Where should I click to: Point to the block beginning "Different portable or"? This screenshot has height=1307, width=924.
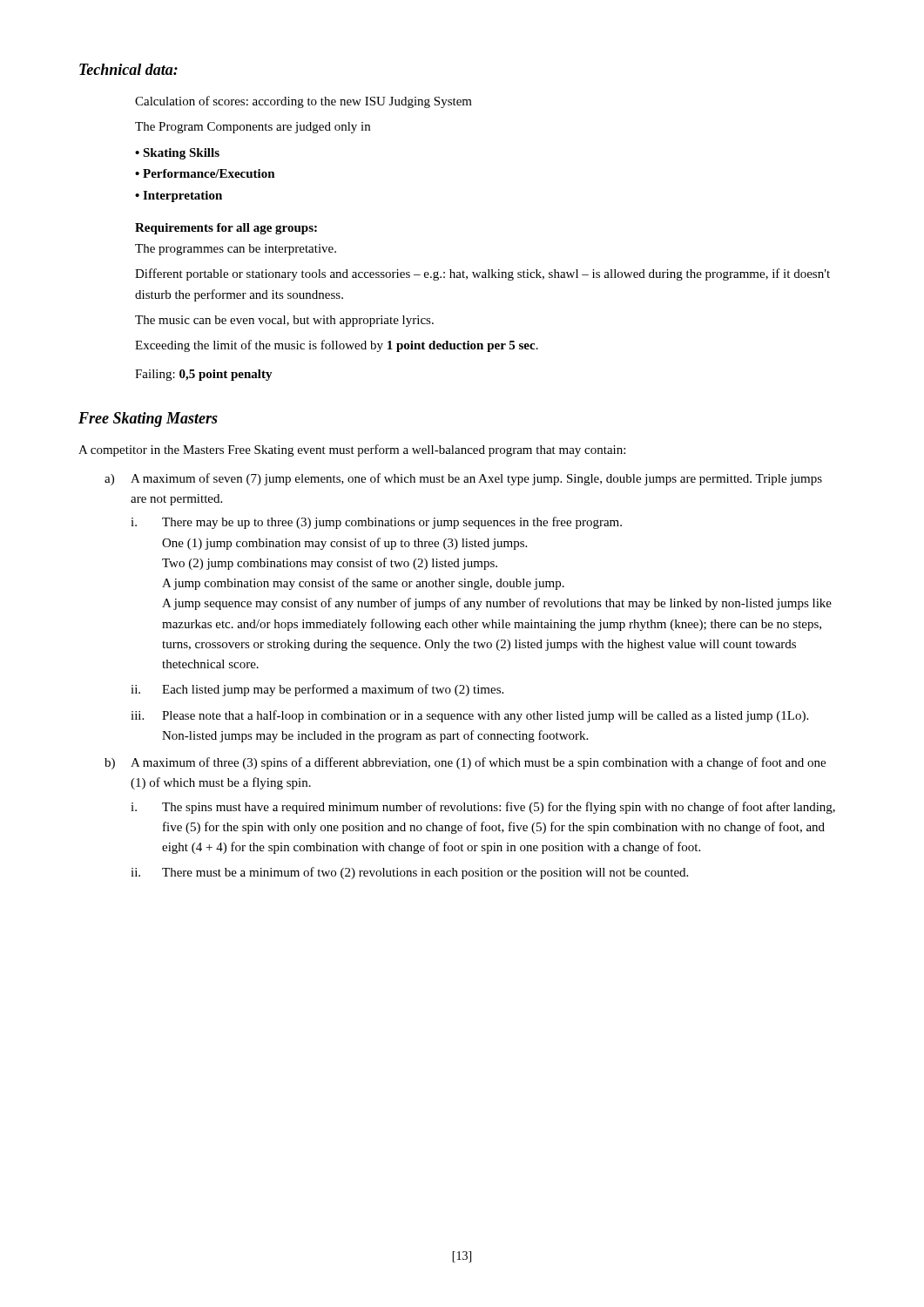pyautogui.click(x=483, y=284)
